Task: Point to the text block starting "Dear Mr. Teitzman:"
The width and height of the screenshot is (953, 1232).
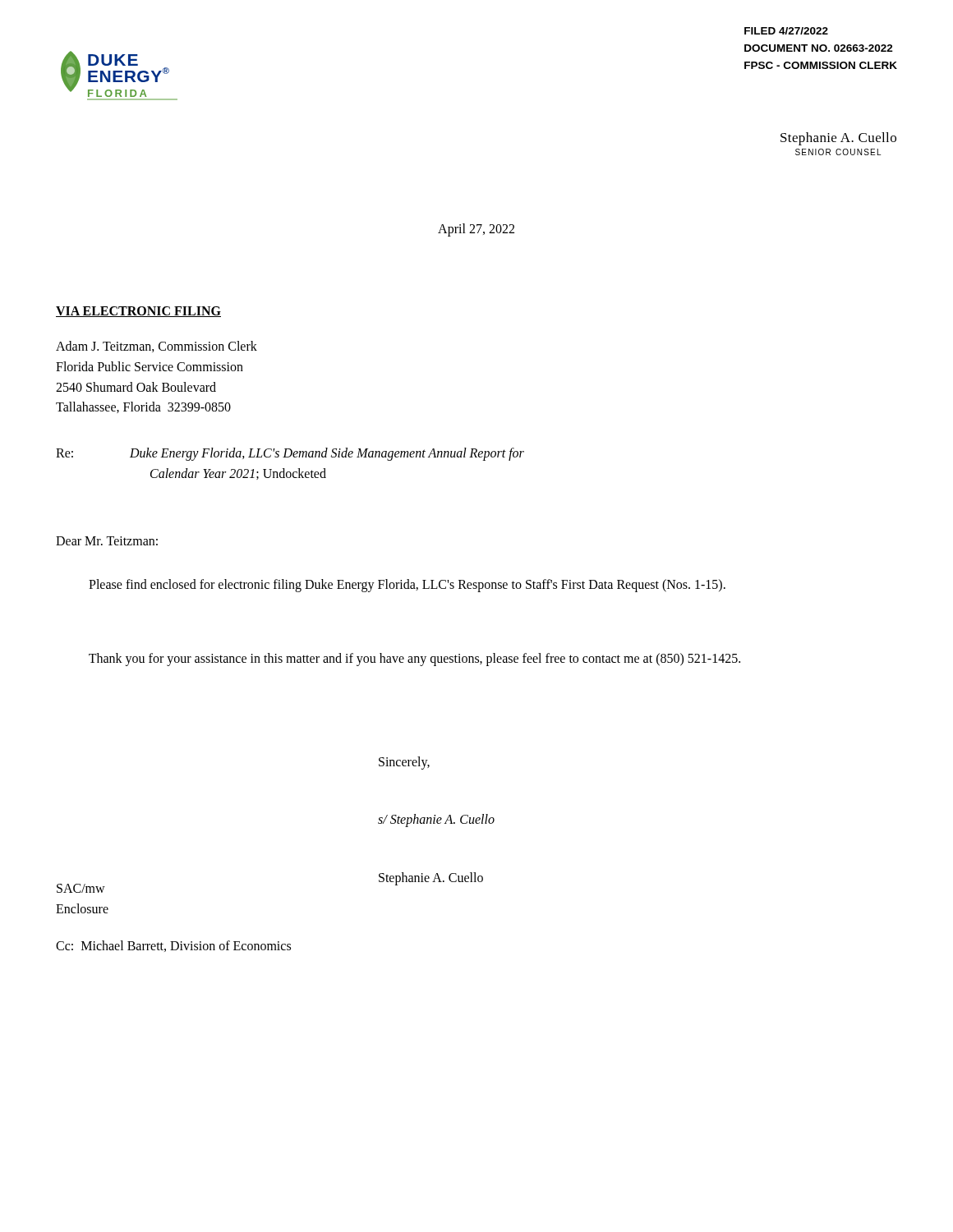Action: coord(107,541)
